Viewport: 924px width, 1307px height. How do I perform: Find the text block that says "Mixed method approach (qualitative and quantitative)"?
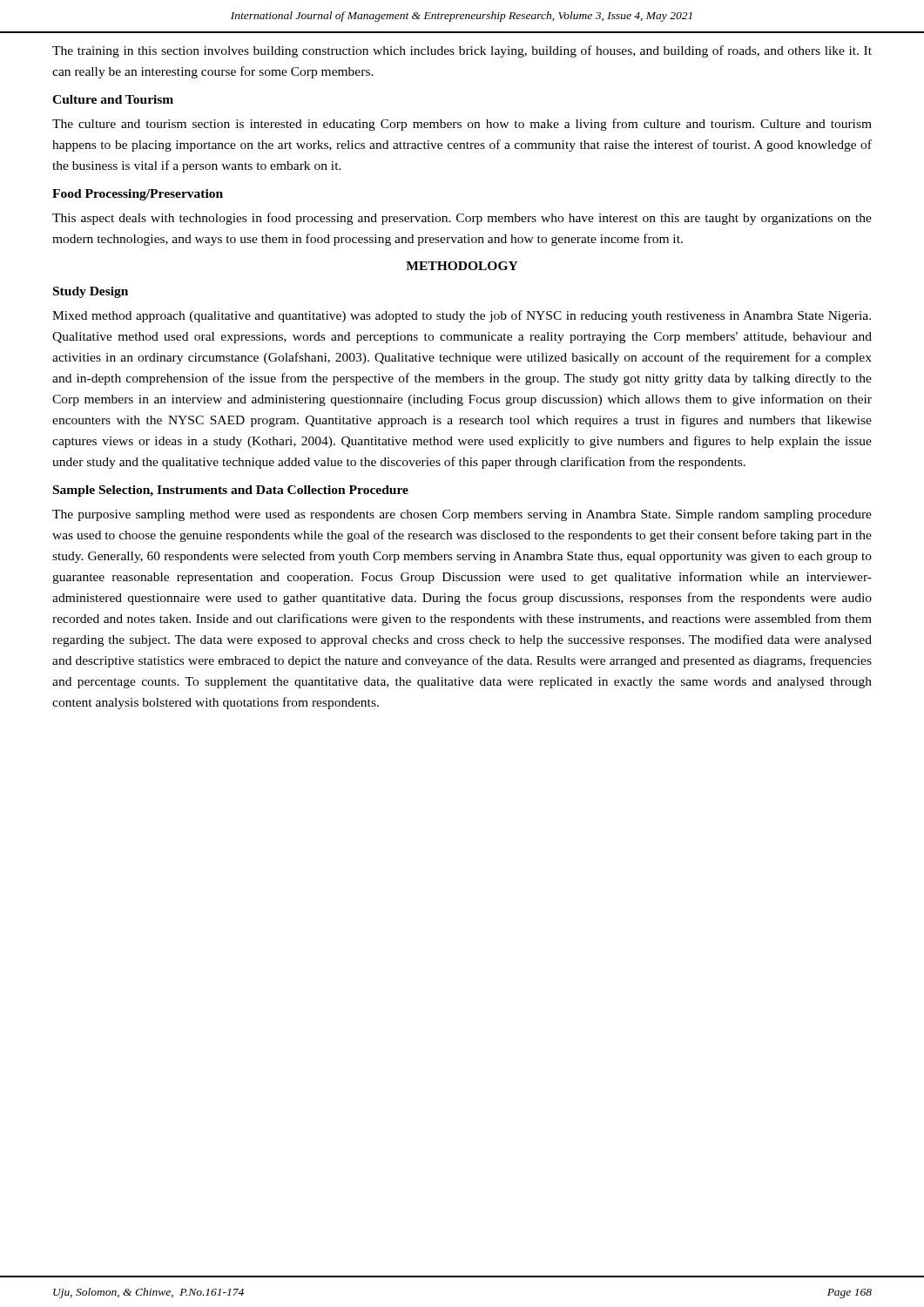click(462, 388)
